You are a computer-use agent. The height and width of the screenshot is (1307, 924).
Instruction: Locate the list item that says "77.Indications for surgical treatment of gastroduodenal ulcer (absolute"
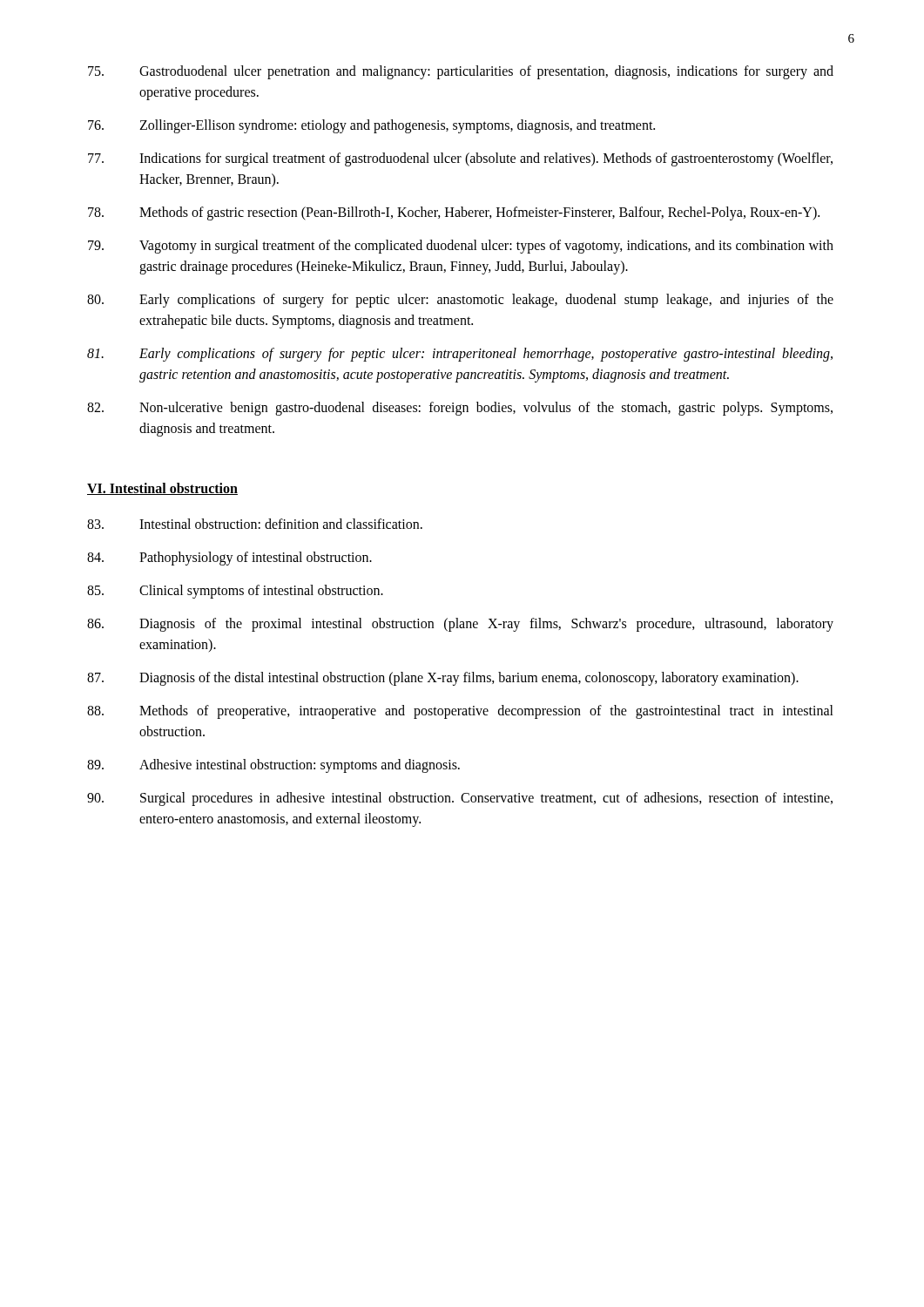[460, 169]
